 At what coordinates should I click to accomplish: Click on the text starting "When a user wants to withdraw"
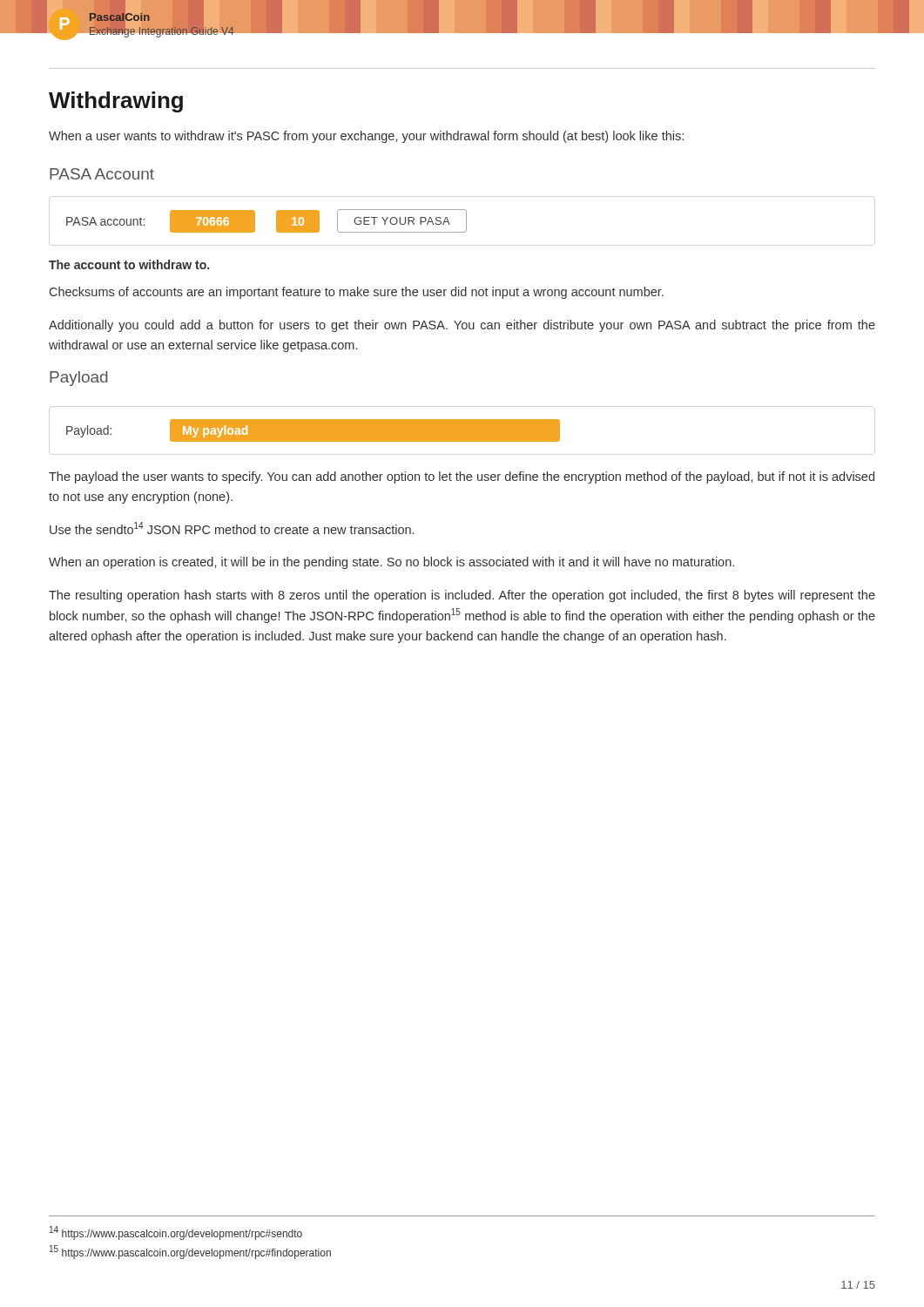coord(462,136)
